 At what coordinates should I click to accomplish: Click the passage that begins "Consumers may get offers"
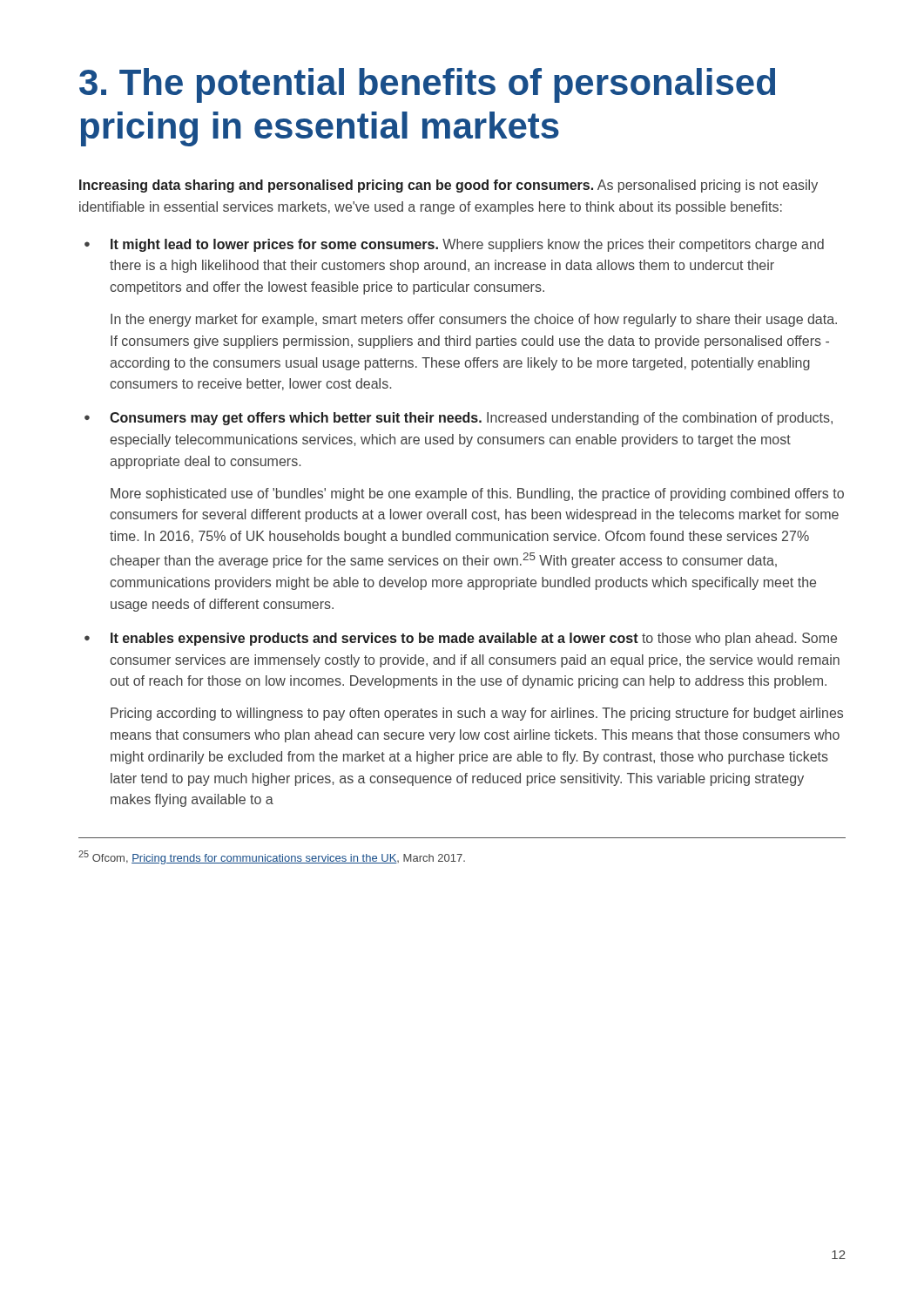tap(472, 440)
